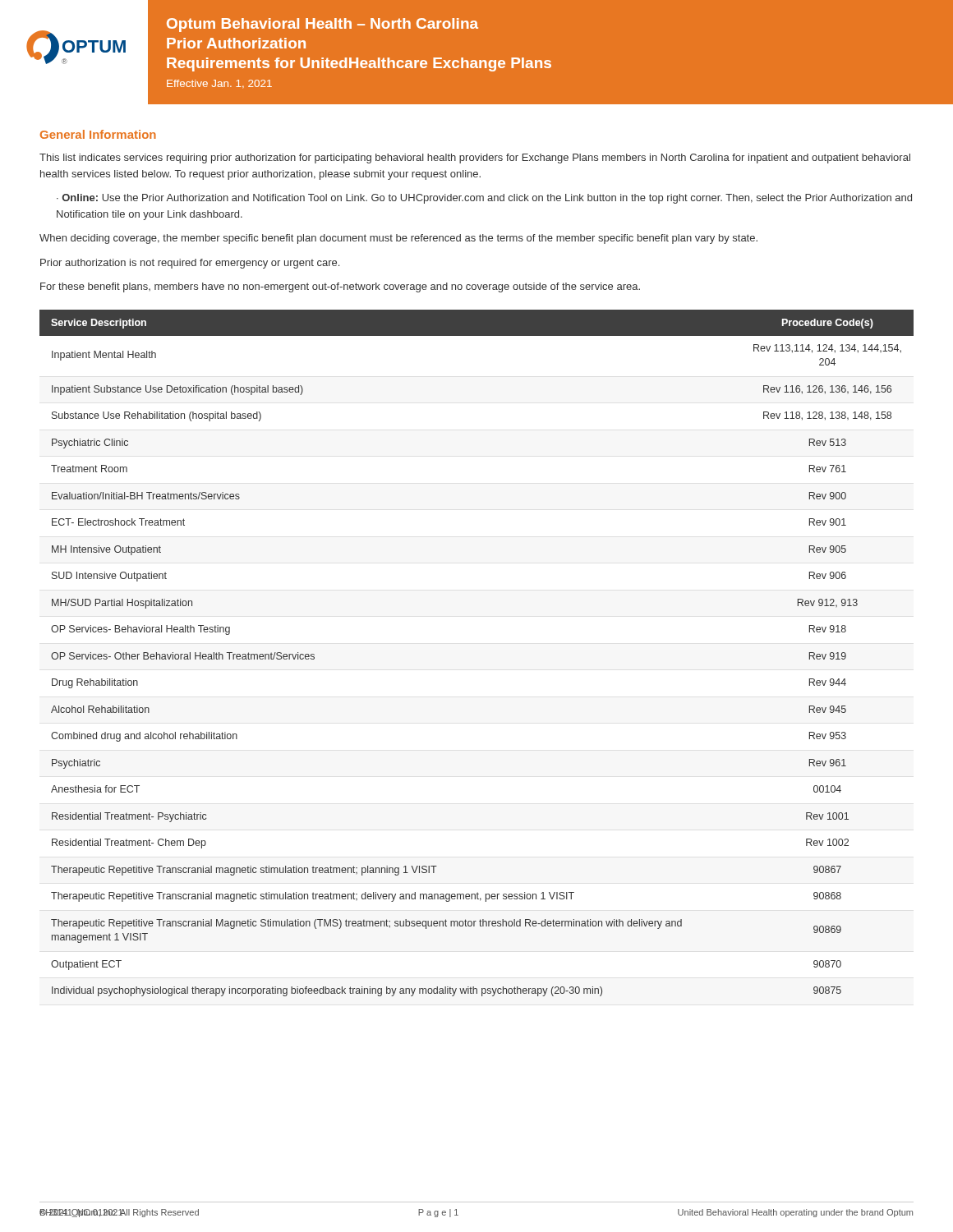The width and height of the screenshot is (953, 1232).
Task: Point to the passage starting "This list indicates services"
Action: (x=475, y=165)
